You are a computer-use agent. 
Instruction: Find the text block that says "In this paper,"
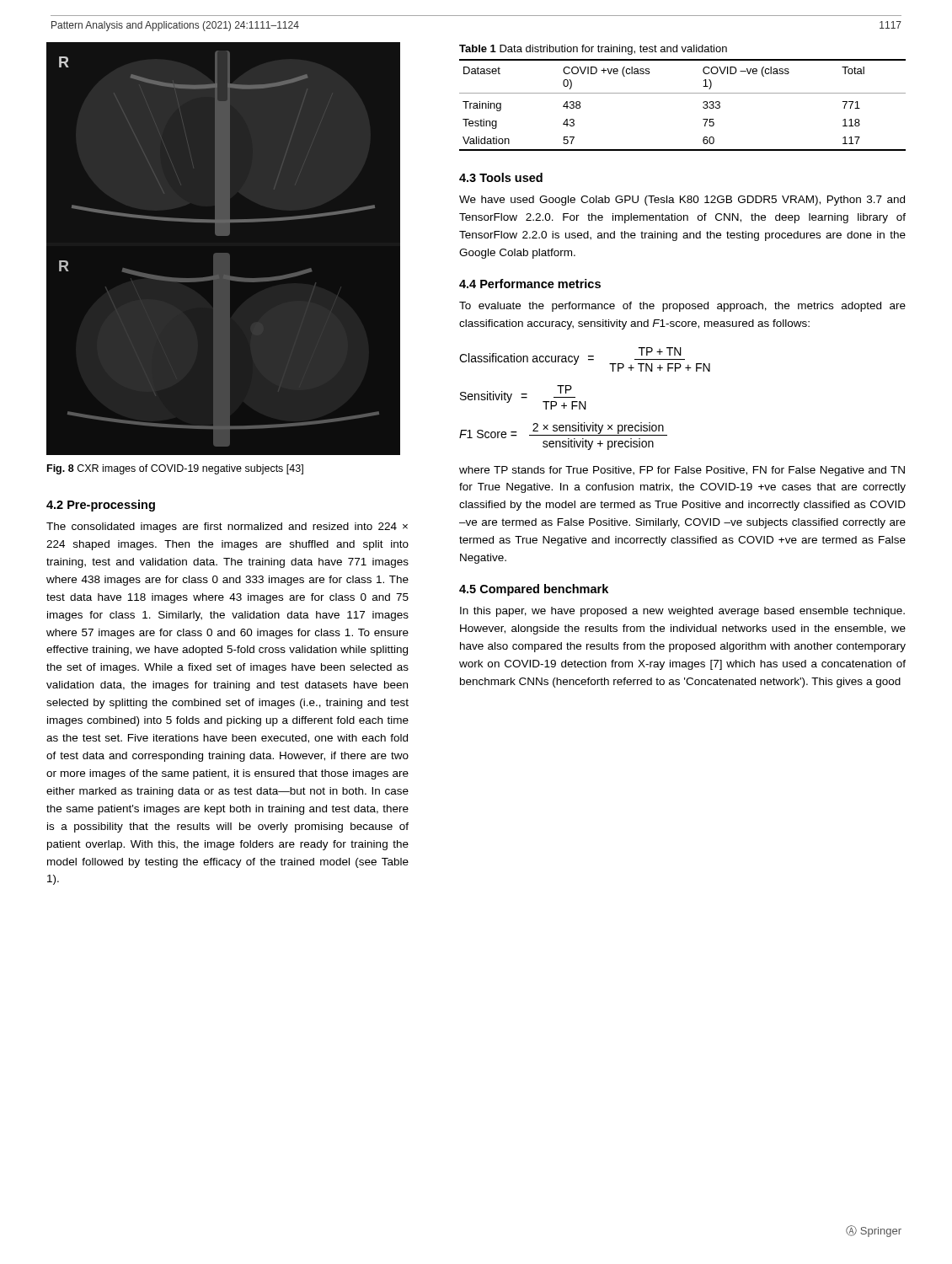(x=682, y=646)
